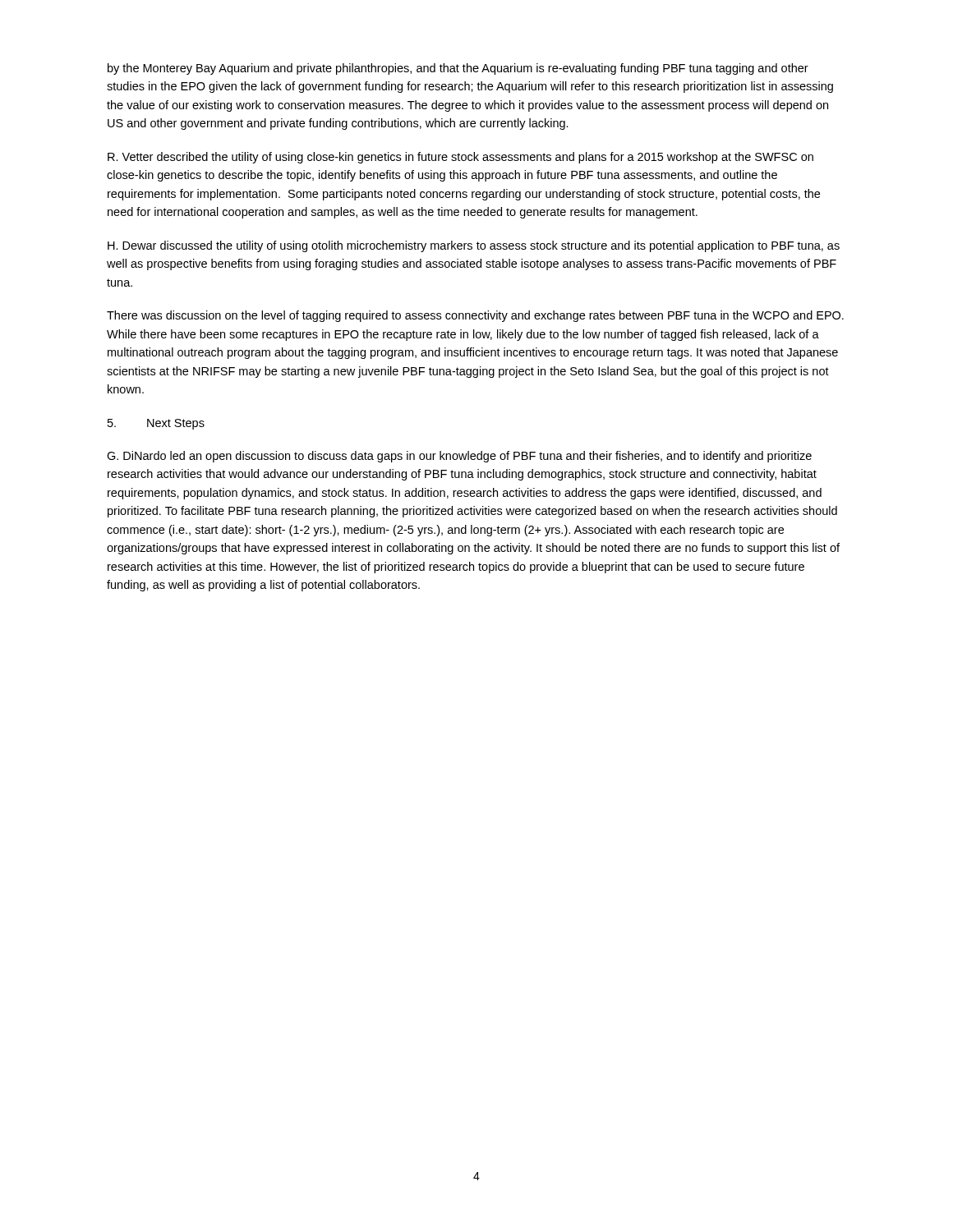Viewport: 953px width, 1232px height.
Task: Select the element starting "5. Next Steps"
Action: click(156, 423)
